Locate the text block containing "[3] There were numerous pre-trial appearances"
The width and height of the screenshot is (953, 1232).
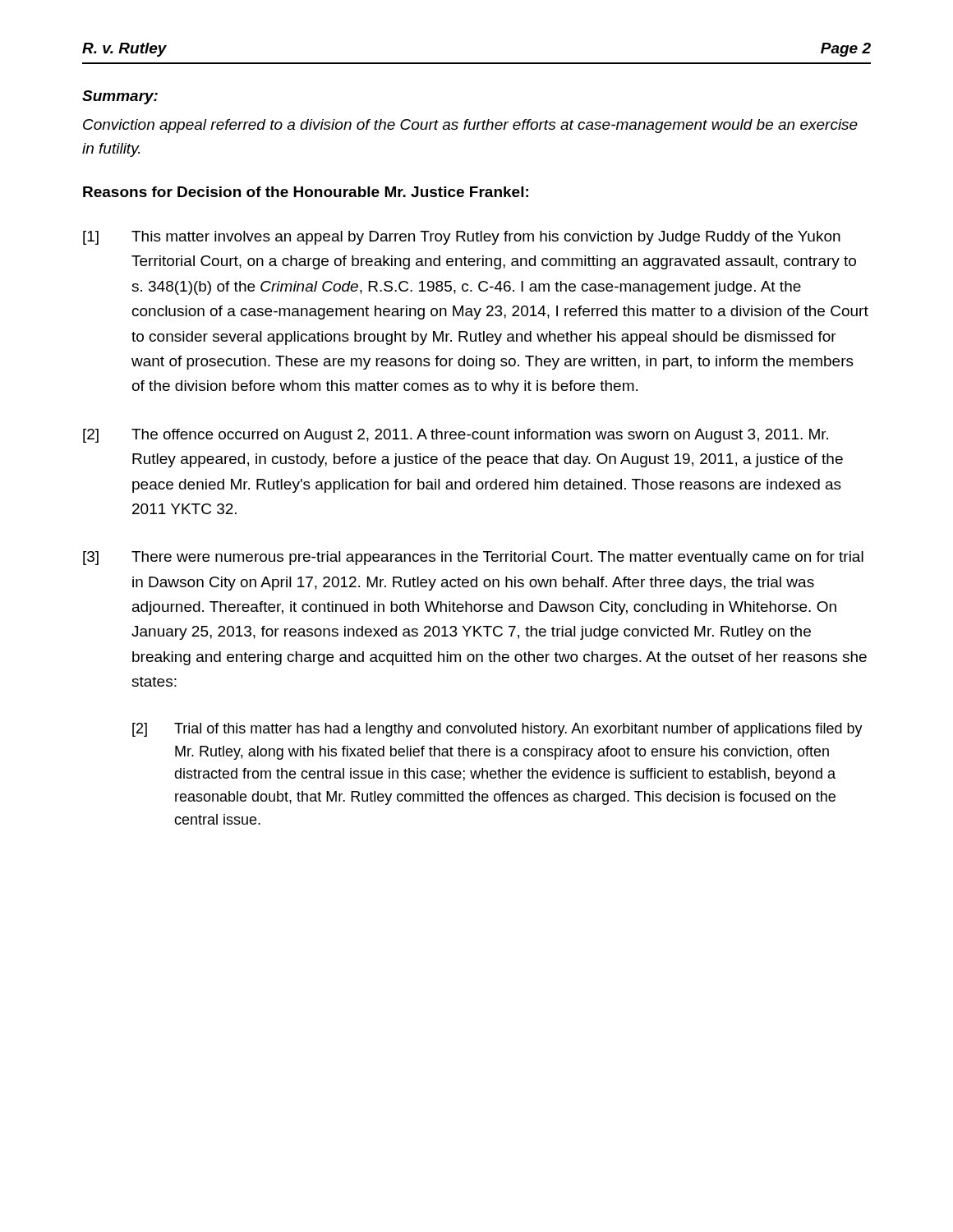[476, 620]
